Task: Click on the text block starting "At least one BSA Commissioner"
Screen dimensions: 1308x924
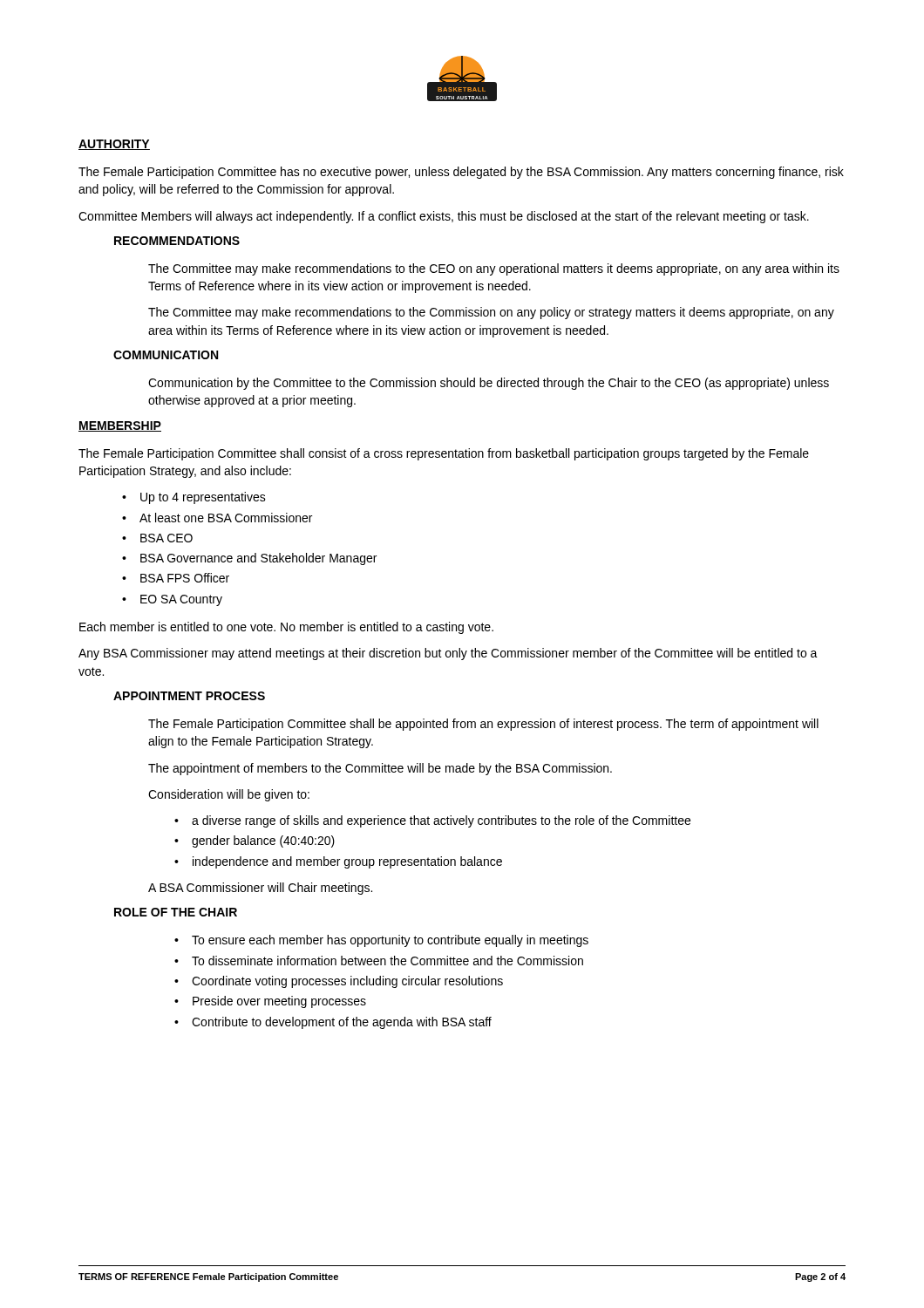Action: [226, 518]
